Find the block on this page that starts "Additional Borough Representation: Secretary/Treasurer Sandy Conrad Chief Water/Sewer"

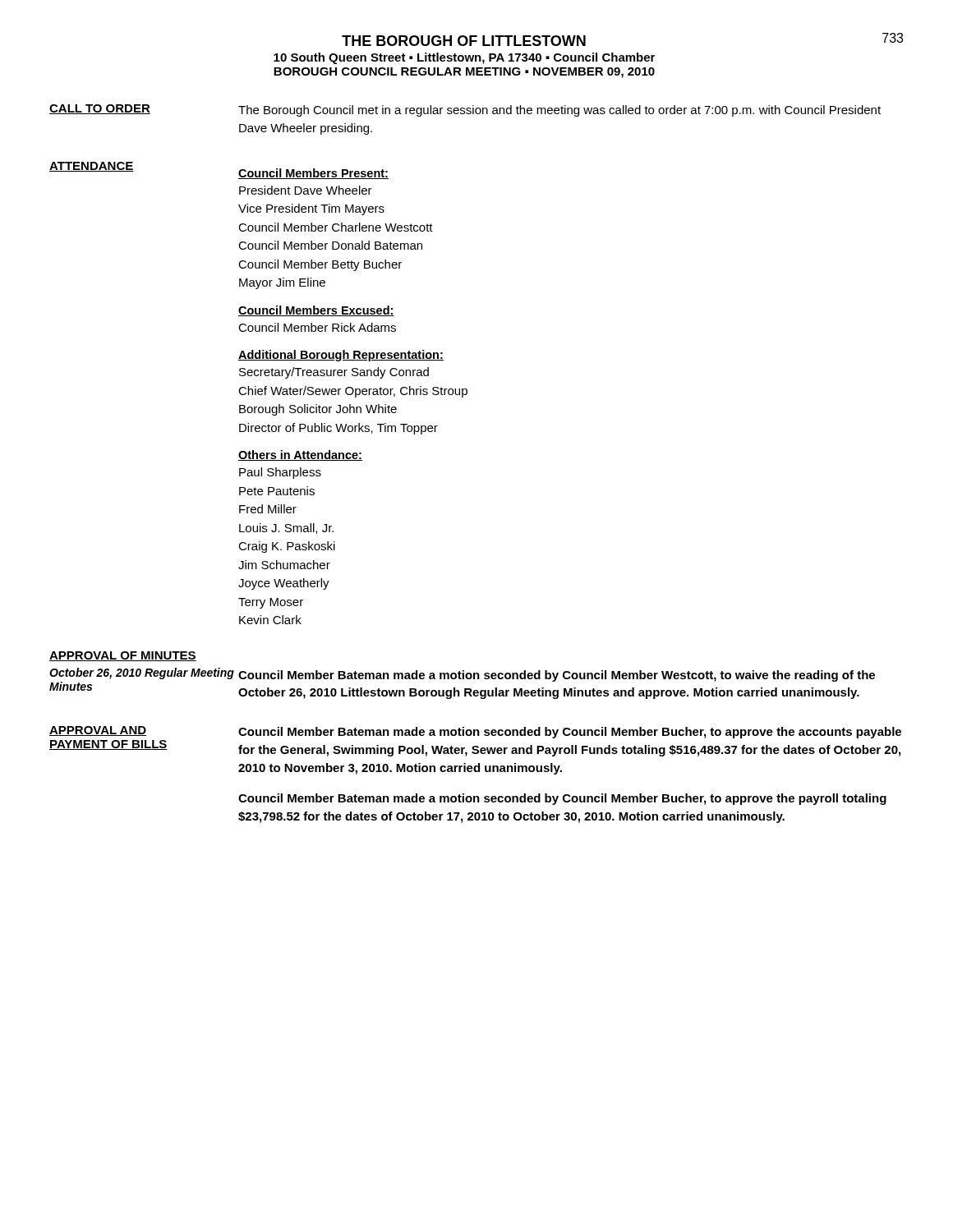[x=341, y=356]
